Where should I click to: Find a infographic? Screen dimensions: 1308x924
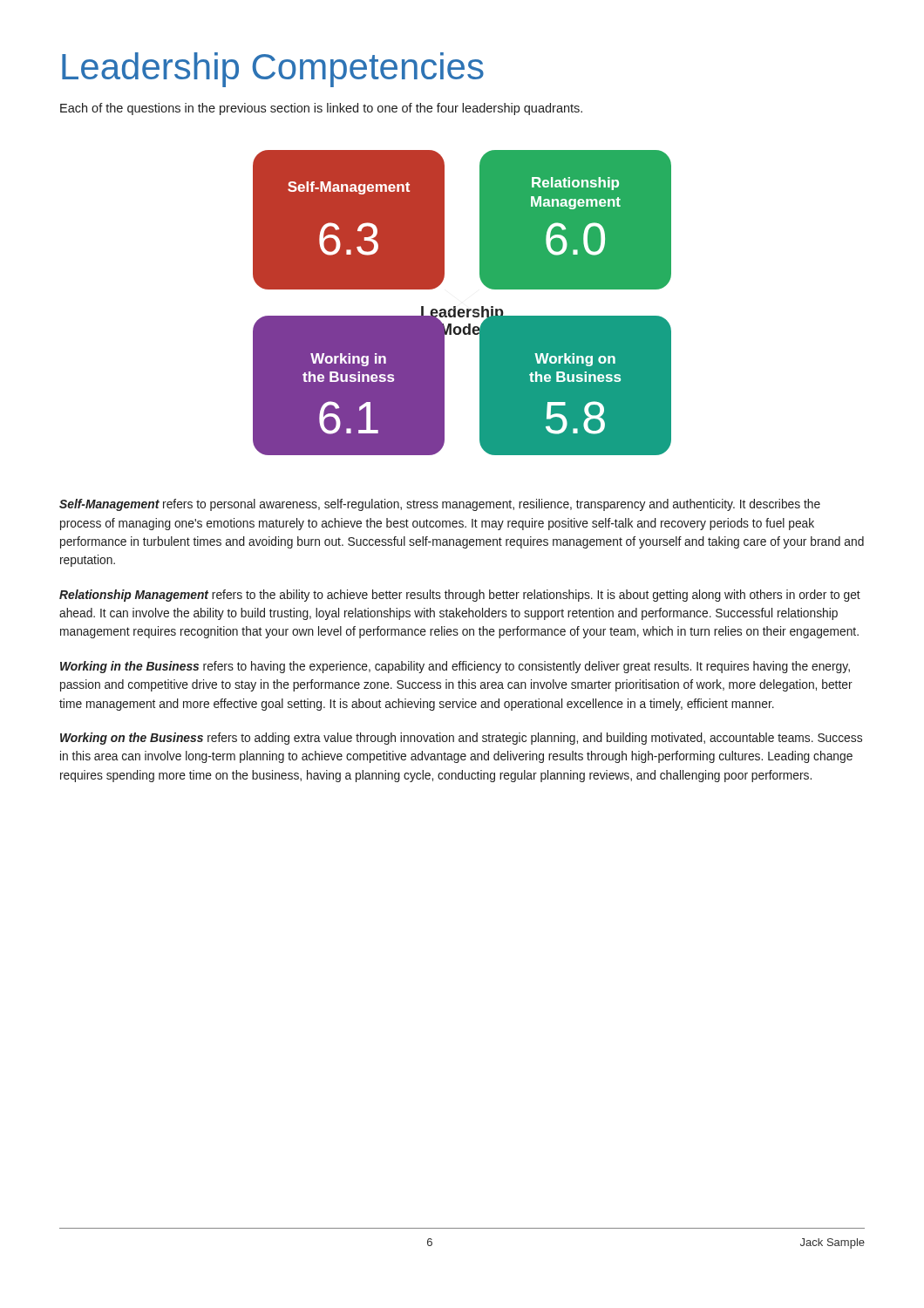point(462,303)
